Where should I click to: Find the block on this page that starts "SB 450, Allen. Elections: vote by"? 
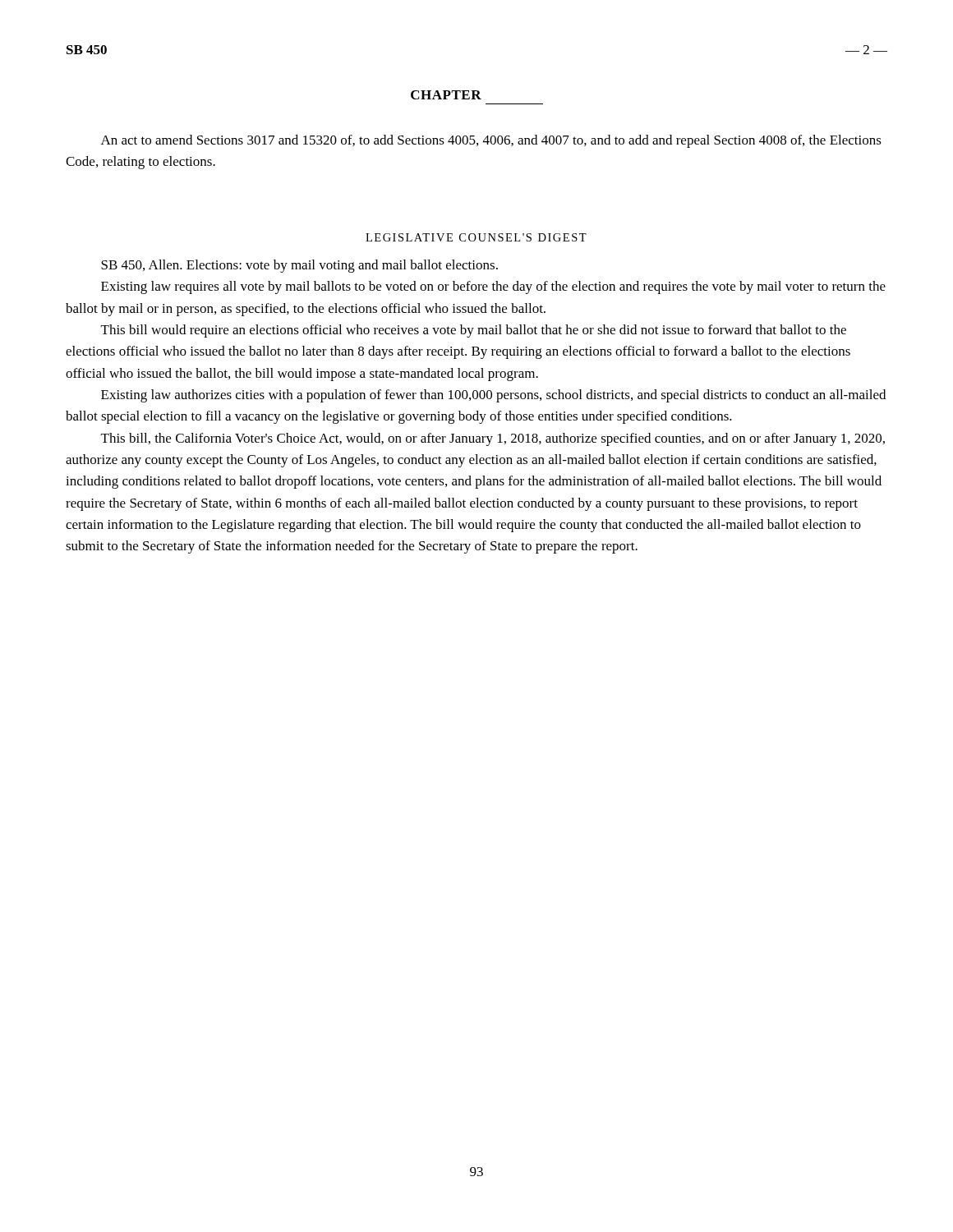tap(476, 406)
